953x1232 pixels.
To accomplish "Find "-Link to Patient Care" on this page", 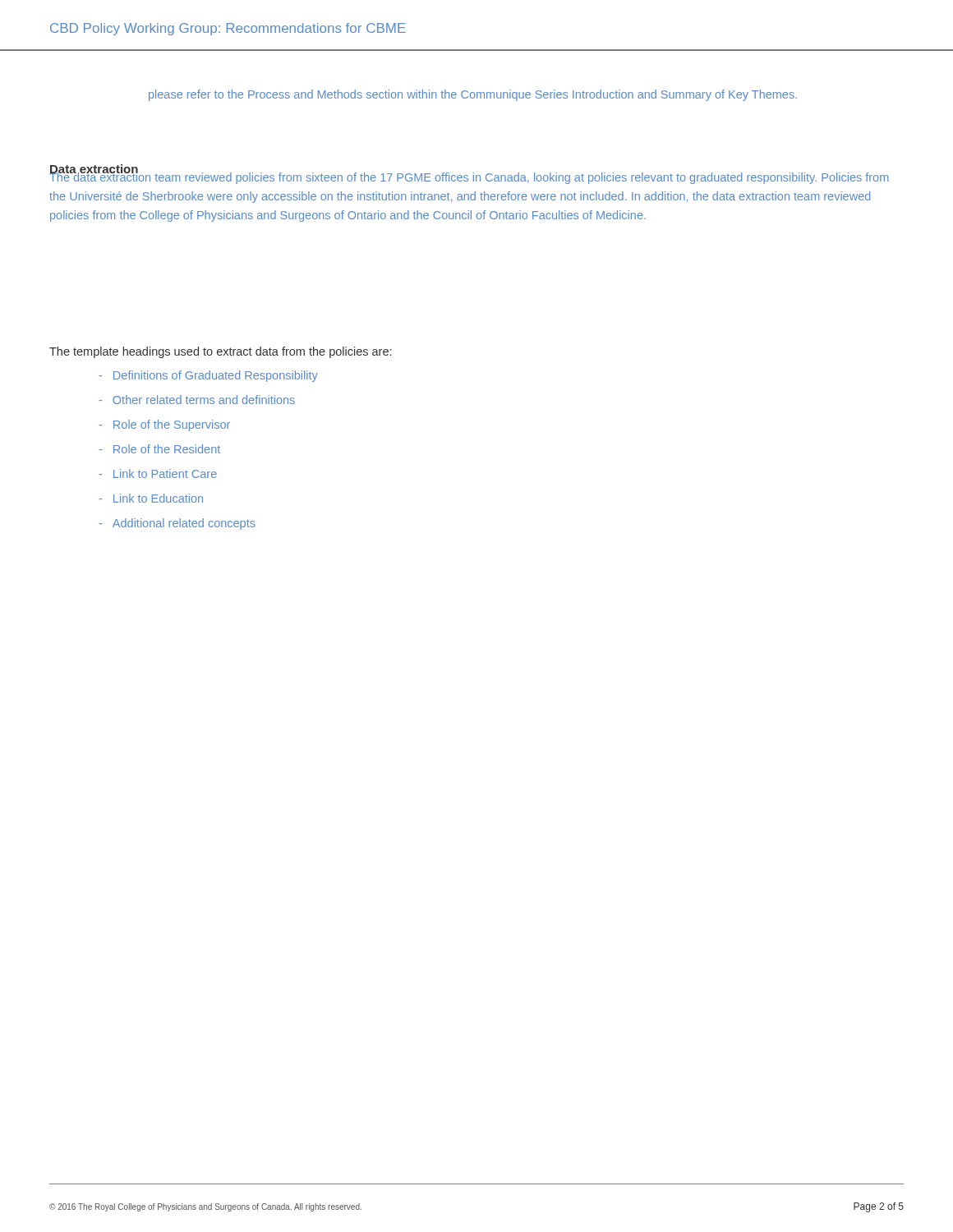I will click(x=158, y=474).
